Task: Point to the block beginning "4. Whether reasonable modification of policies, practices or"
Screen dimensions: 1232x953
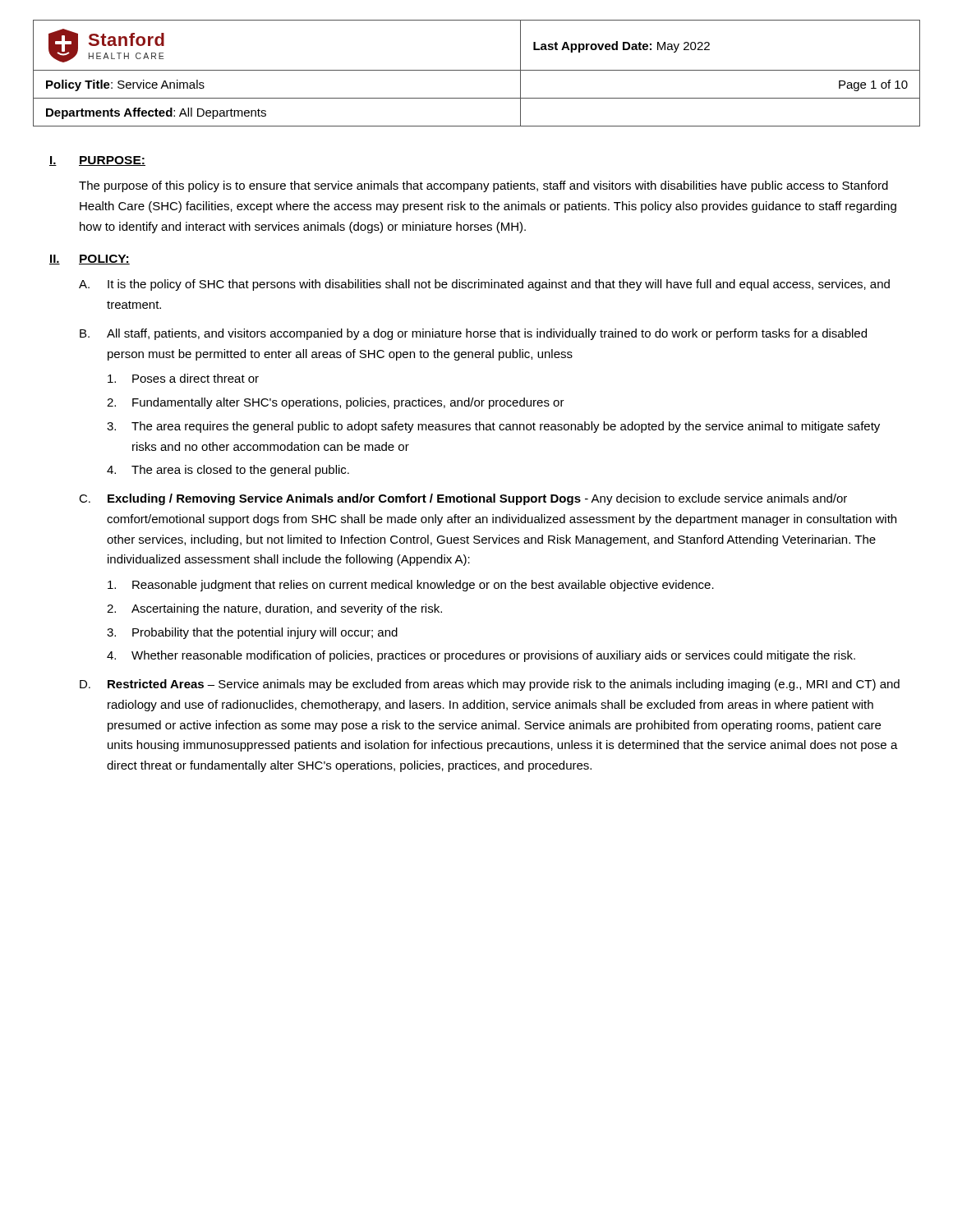Action: point(481,656)
